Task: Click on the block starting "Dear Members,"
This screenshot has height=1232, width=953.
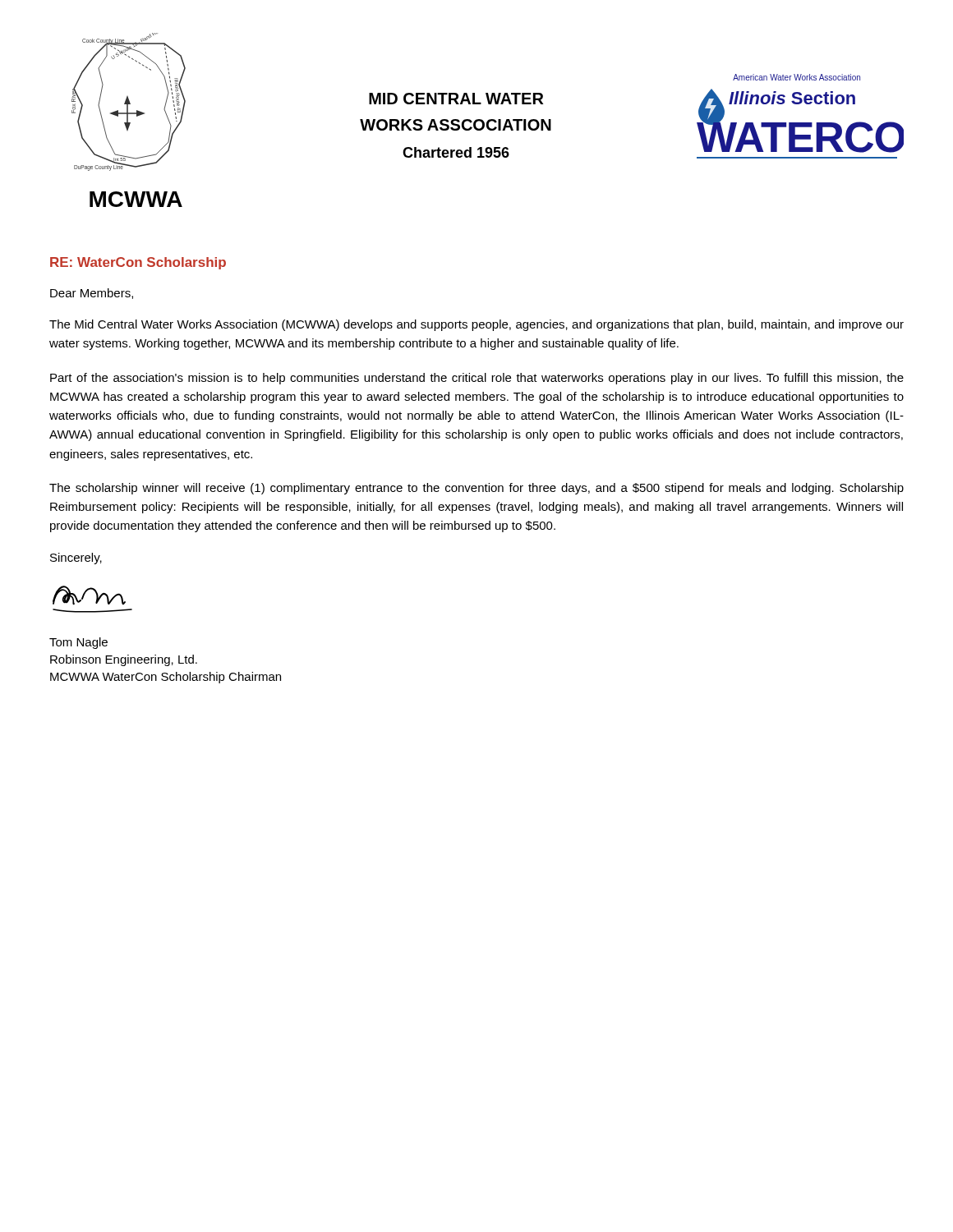Action: (92, 293)
